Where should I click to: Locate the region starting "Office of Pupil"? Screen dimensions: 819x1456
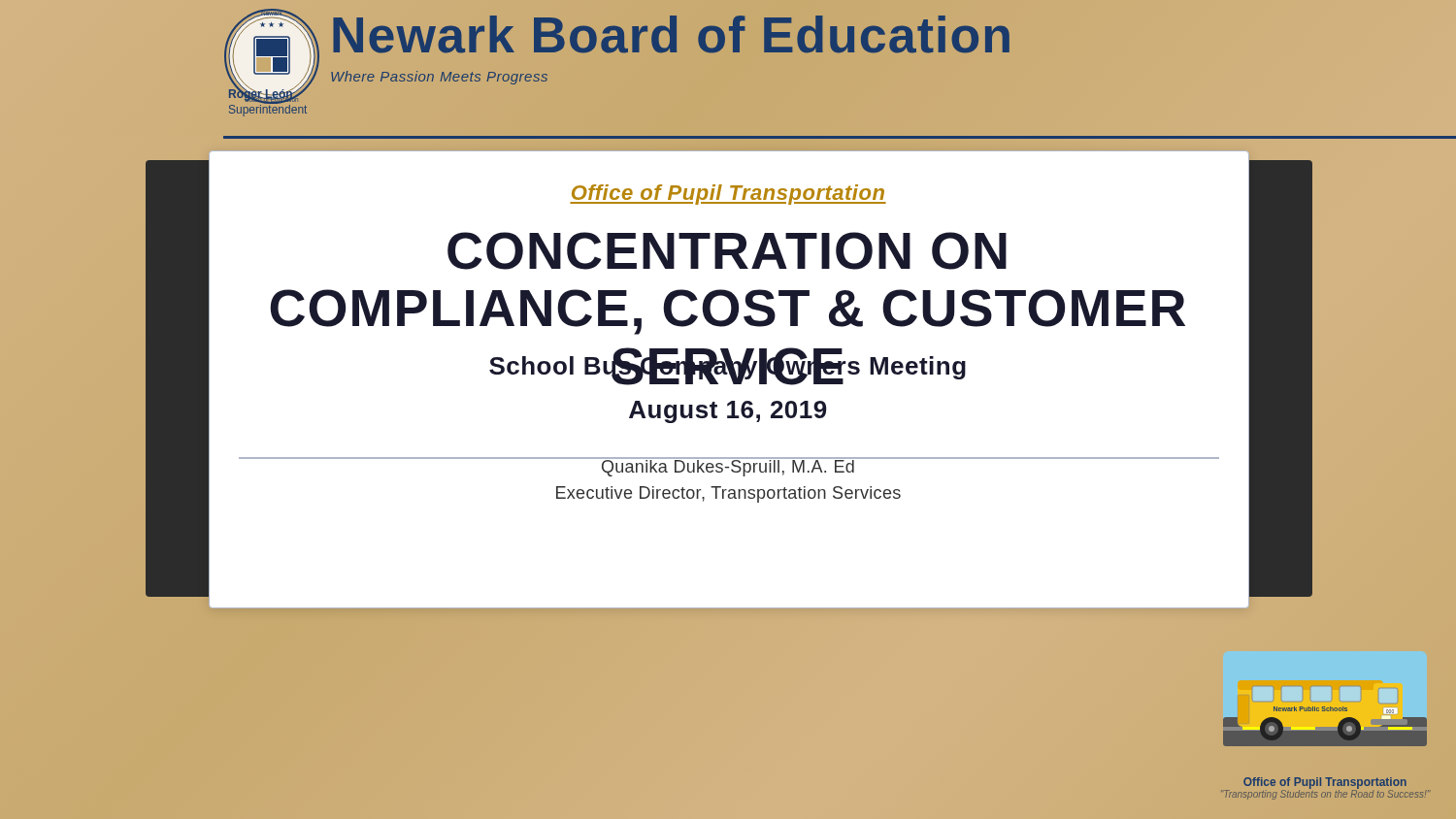pyautogui.click(x=728, y=193)
